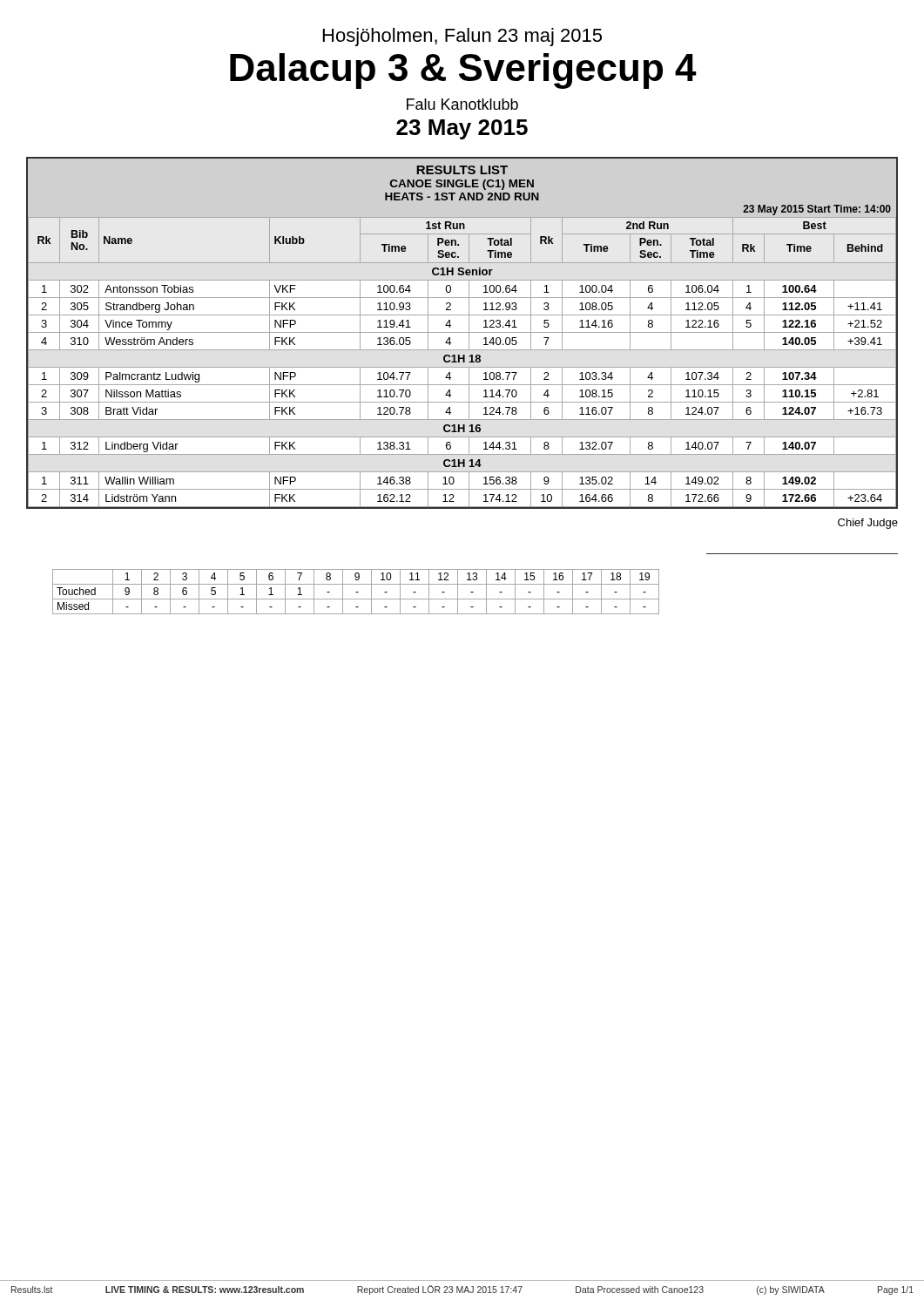Click on the table containing "Lindberg Vidar"

tap(462, 333)
